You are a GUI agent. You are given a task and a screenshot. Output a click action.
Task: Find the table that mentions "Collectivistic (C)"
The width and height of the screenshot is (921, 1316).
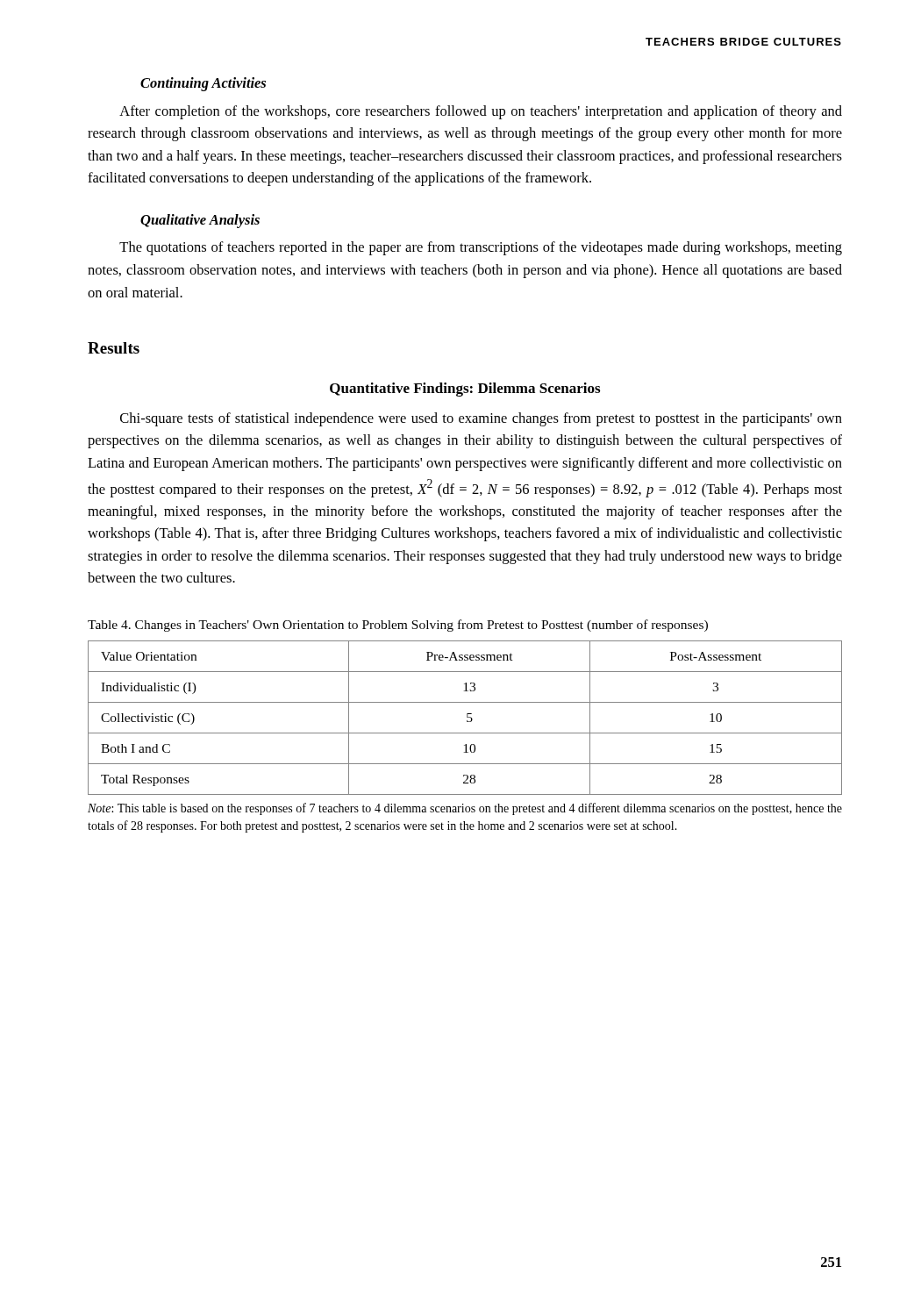point(465,718)
